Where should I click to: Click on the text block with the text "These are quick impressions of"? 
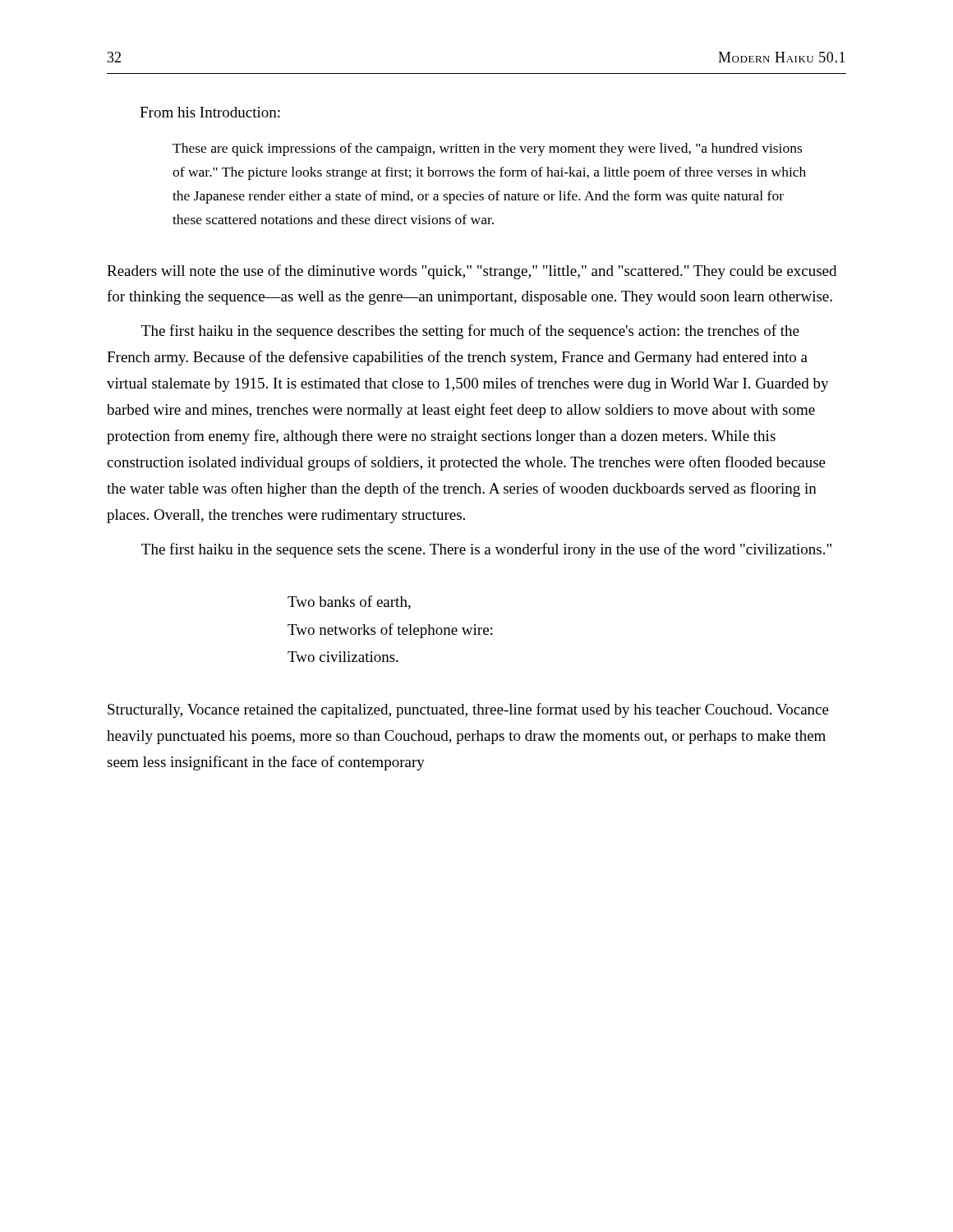pyautogui.click(x=489, y=183)
